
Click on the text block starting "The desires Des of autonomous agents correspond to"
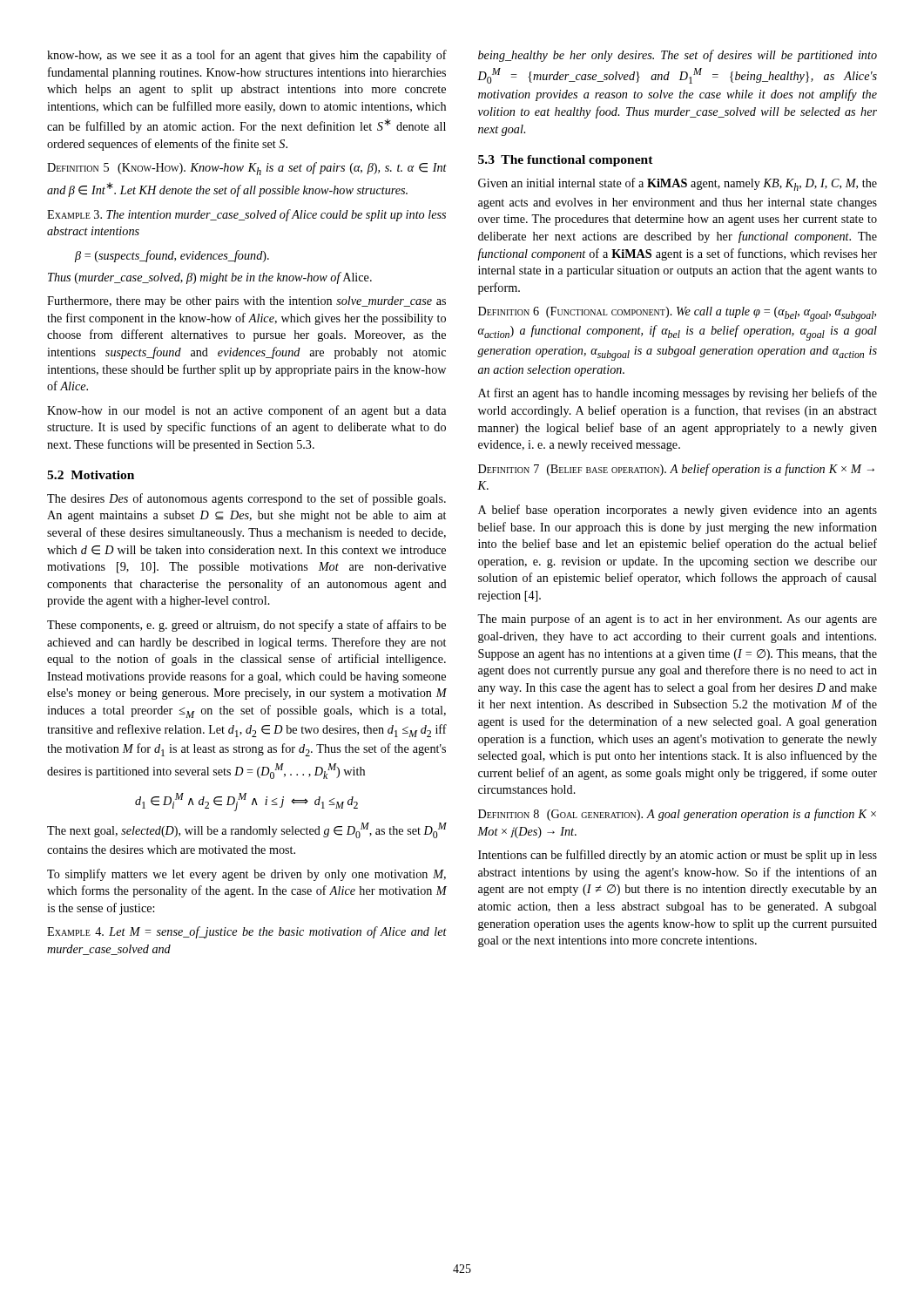coord(247,550)
